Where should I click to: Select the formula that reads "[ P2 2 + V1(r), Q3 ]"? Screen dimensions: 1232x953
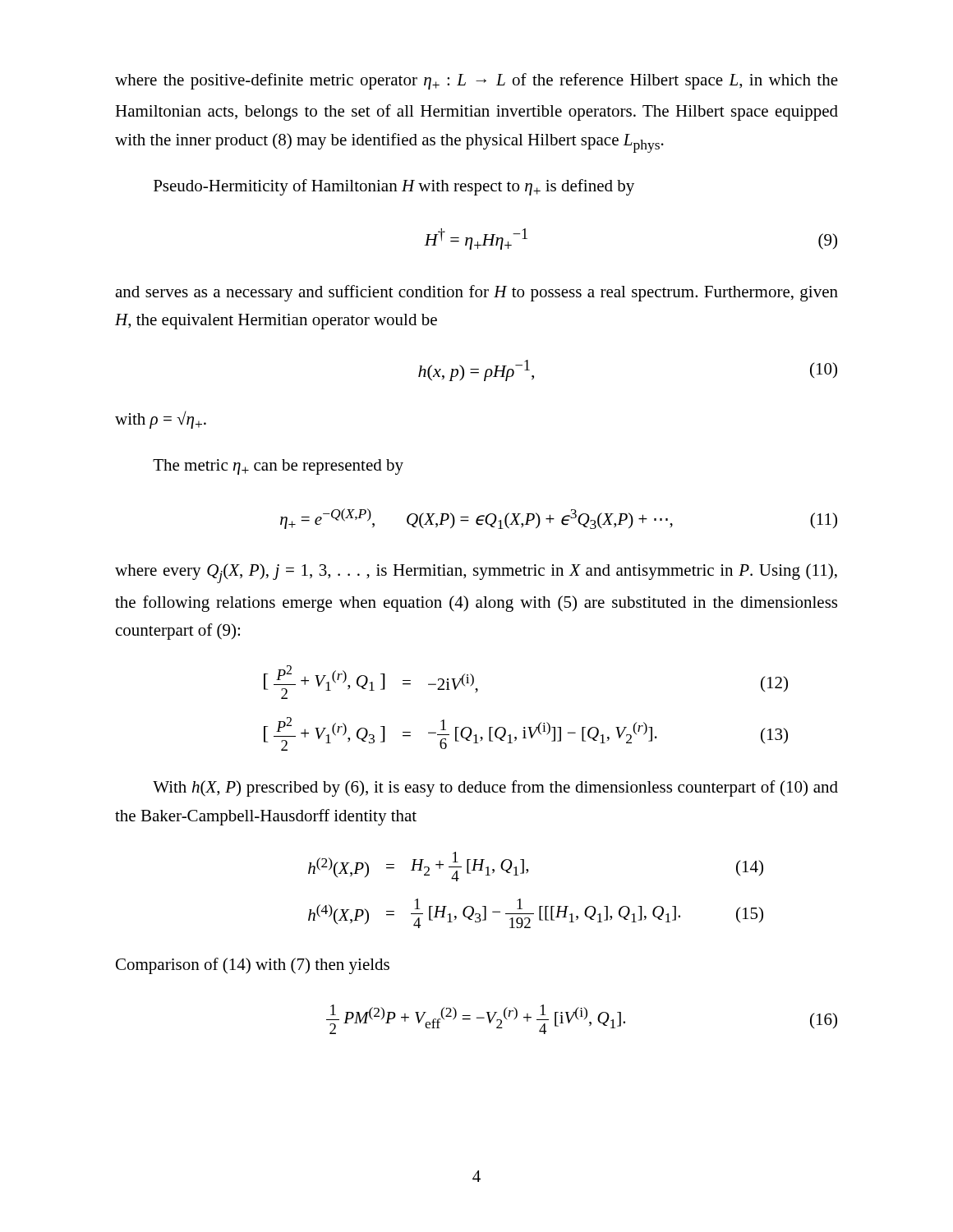coord(324,733)
